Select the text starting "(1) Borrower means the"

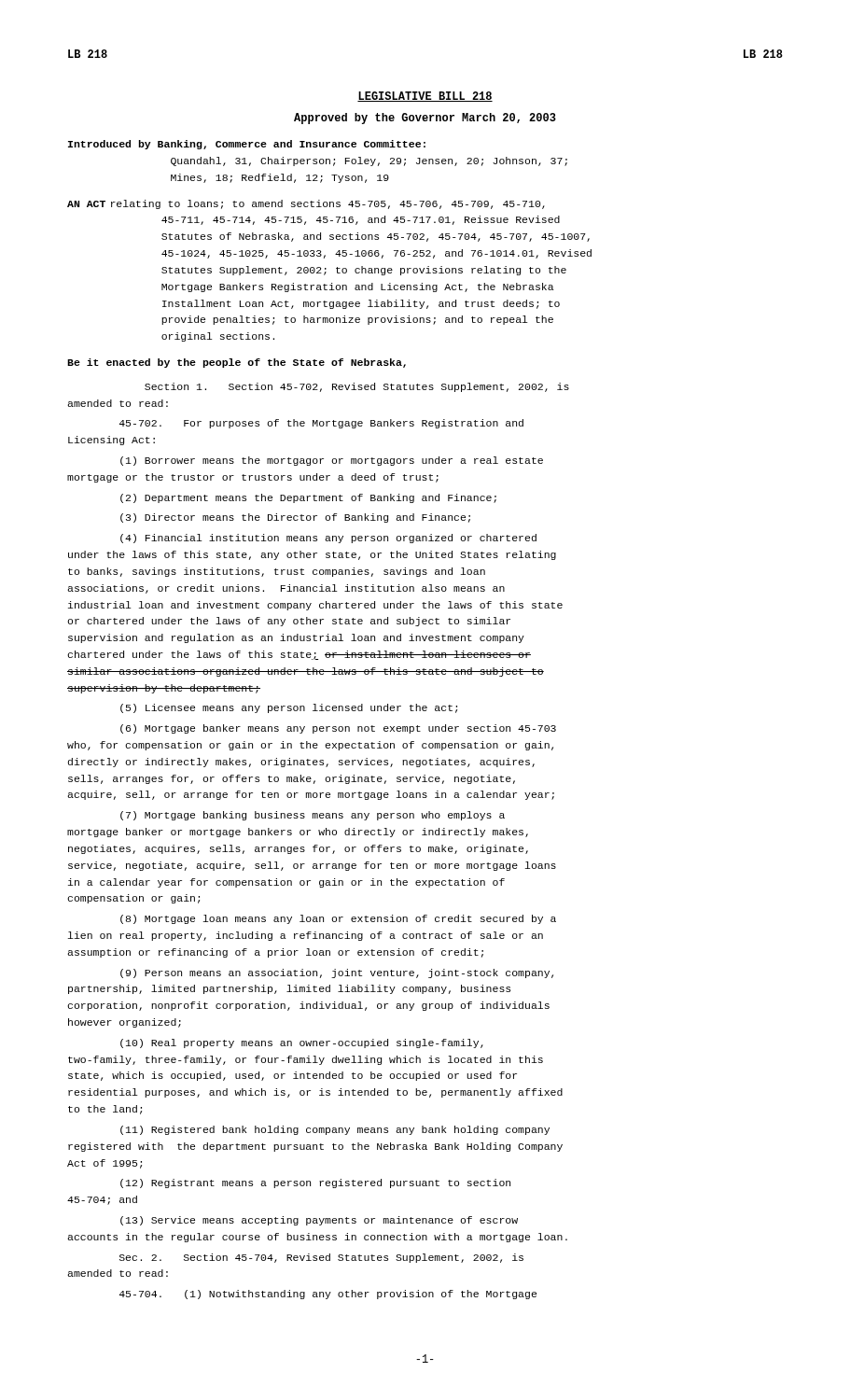305,469
